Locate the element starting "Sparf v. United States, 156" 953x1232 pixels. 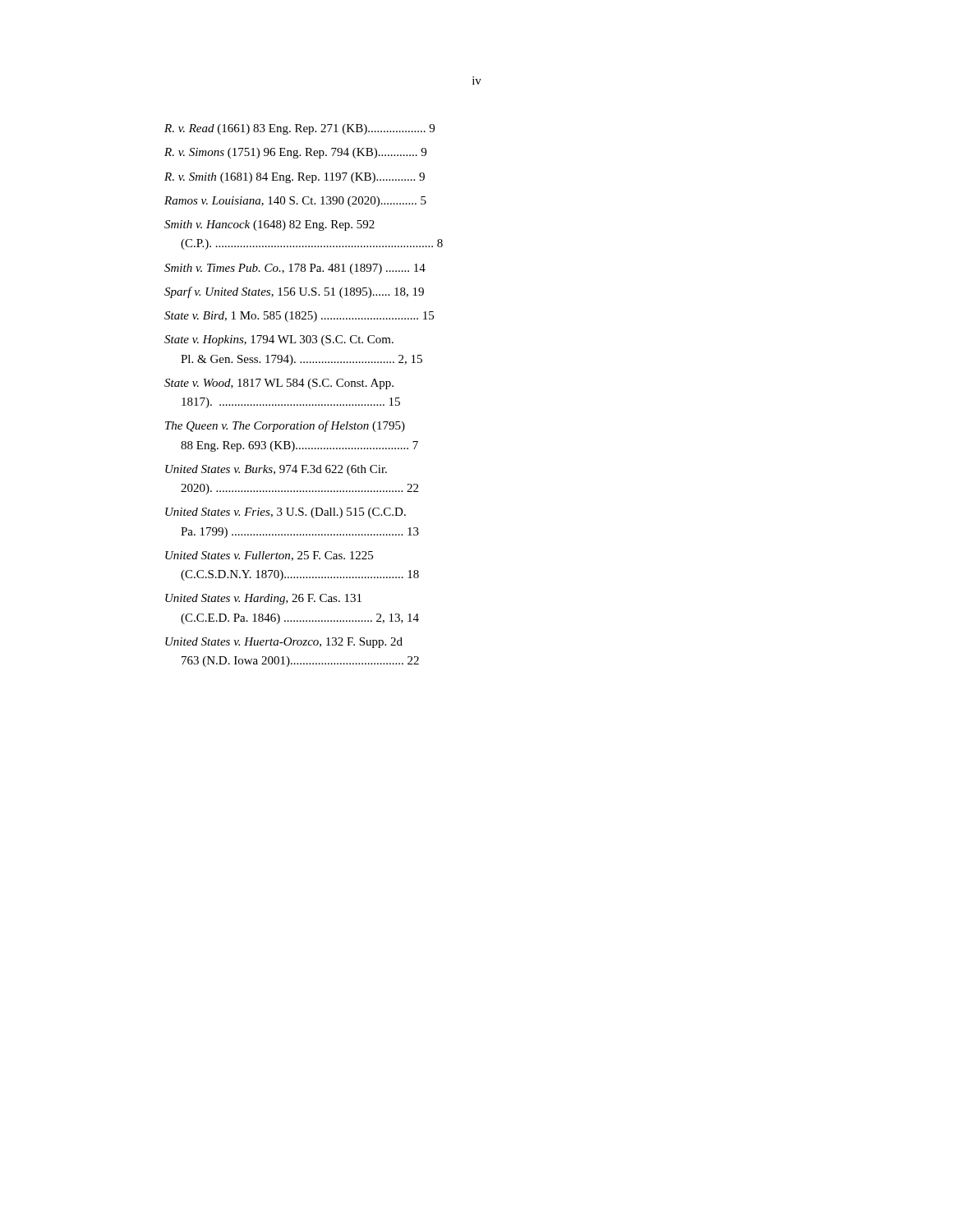(x=294, y=291)
